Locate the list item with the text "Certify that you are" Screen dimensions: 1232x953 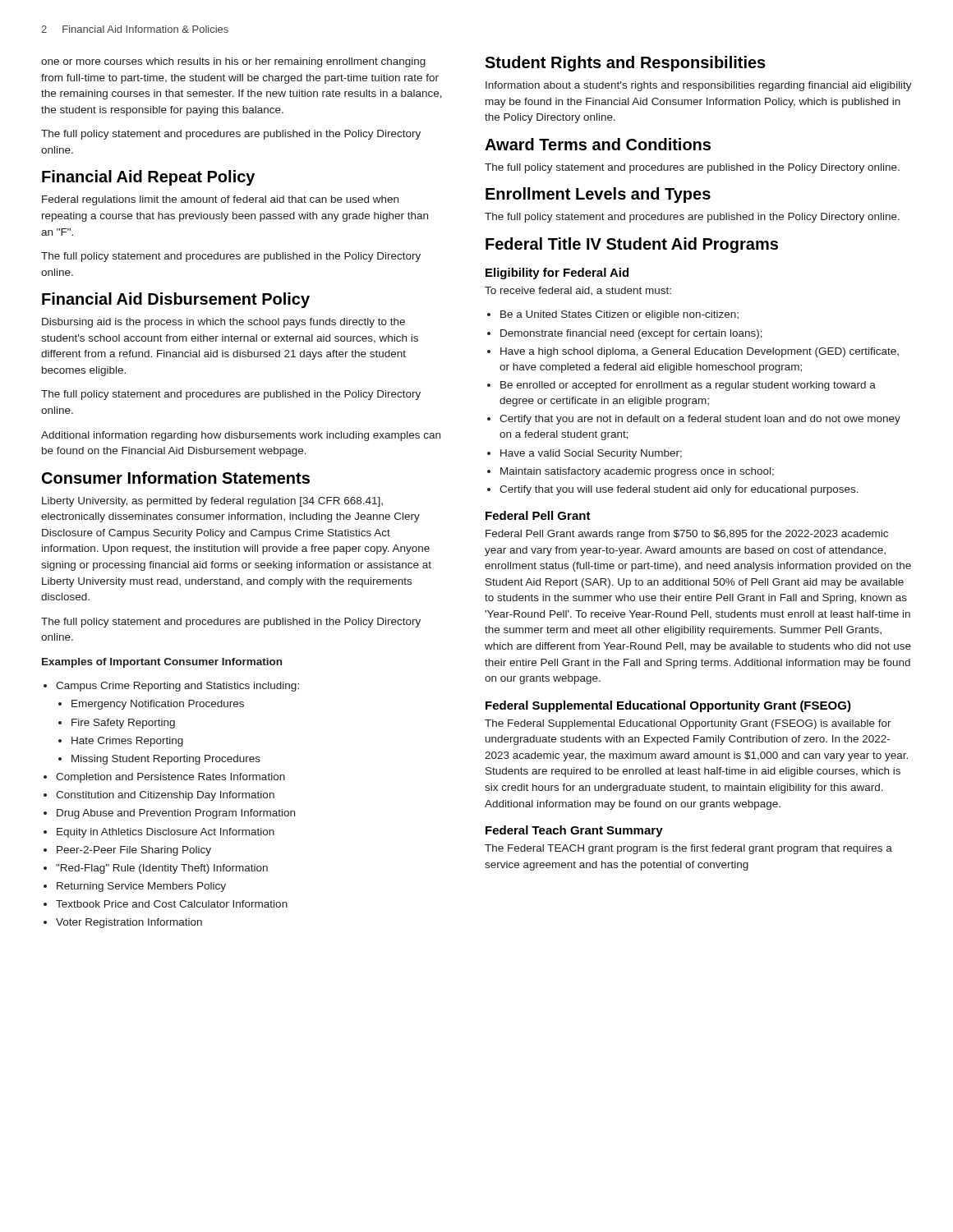[x=700, y=427]
